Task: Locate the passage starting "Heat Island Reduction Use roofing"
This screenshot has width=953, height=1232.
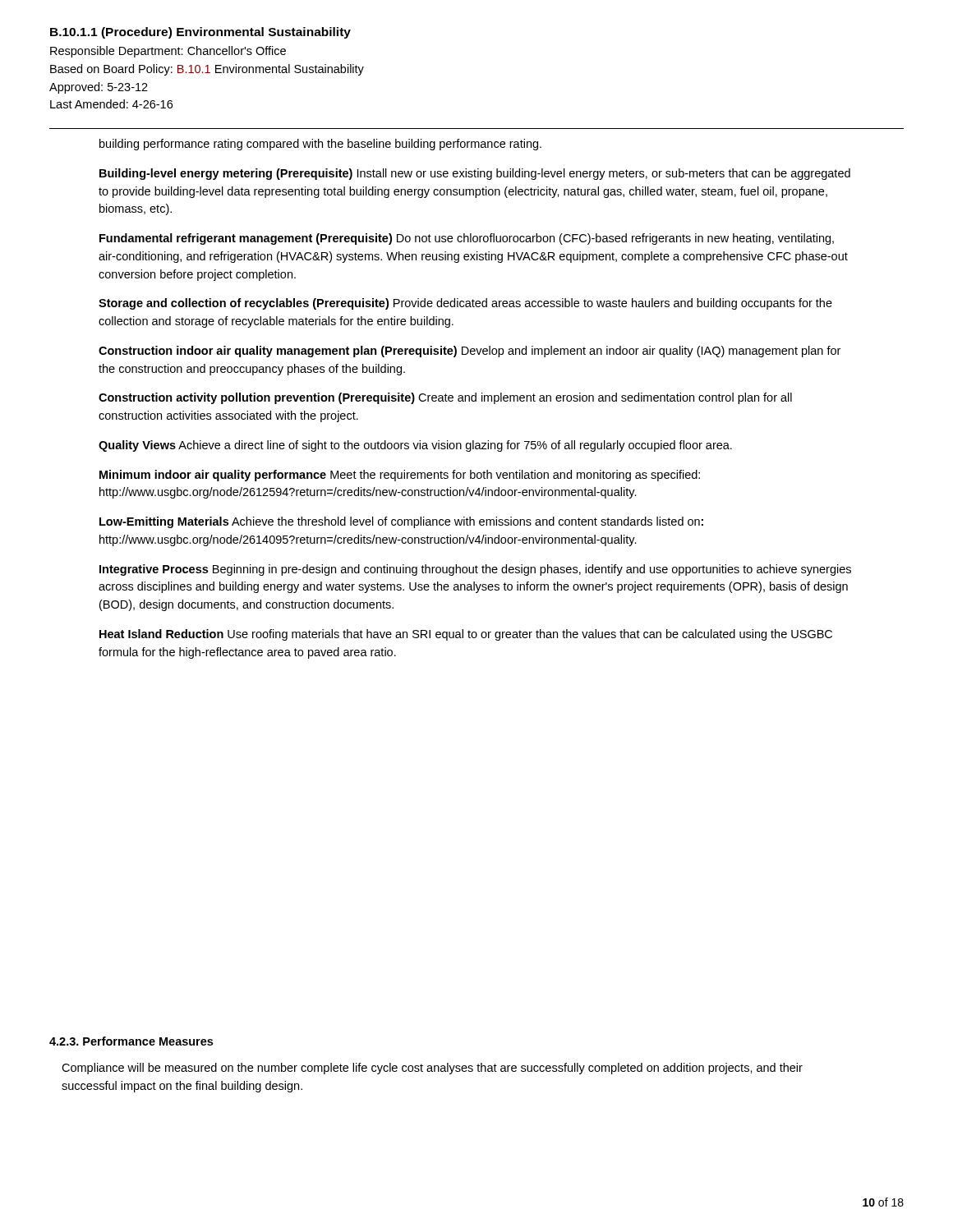Action: (x=466, y=643)
